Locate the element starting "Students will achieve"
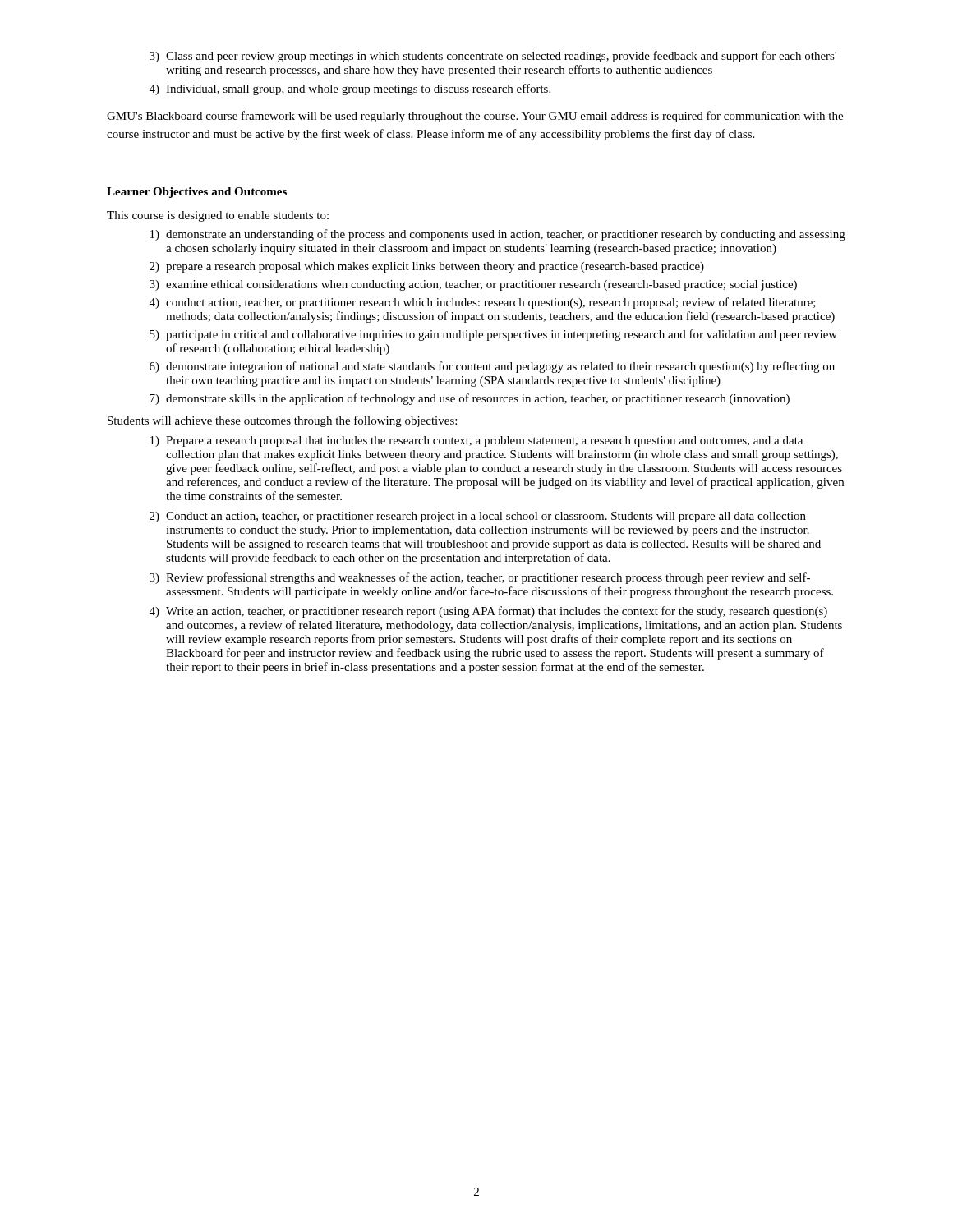953x1232 pixels. (x=282, y=421)
